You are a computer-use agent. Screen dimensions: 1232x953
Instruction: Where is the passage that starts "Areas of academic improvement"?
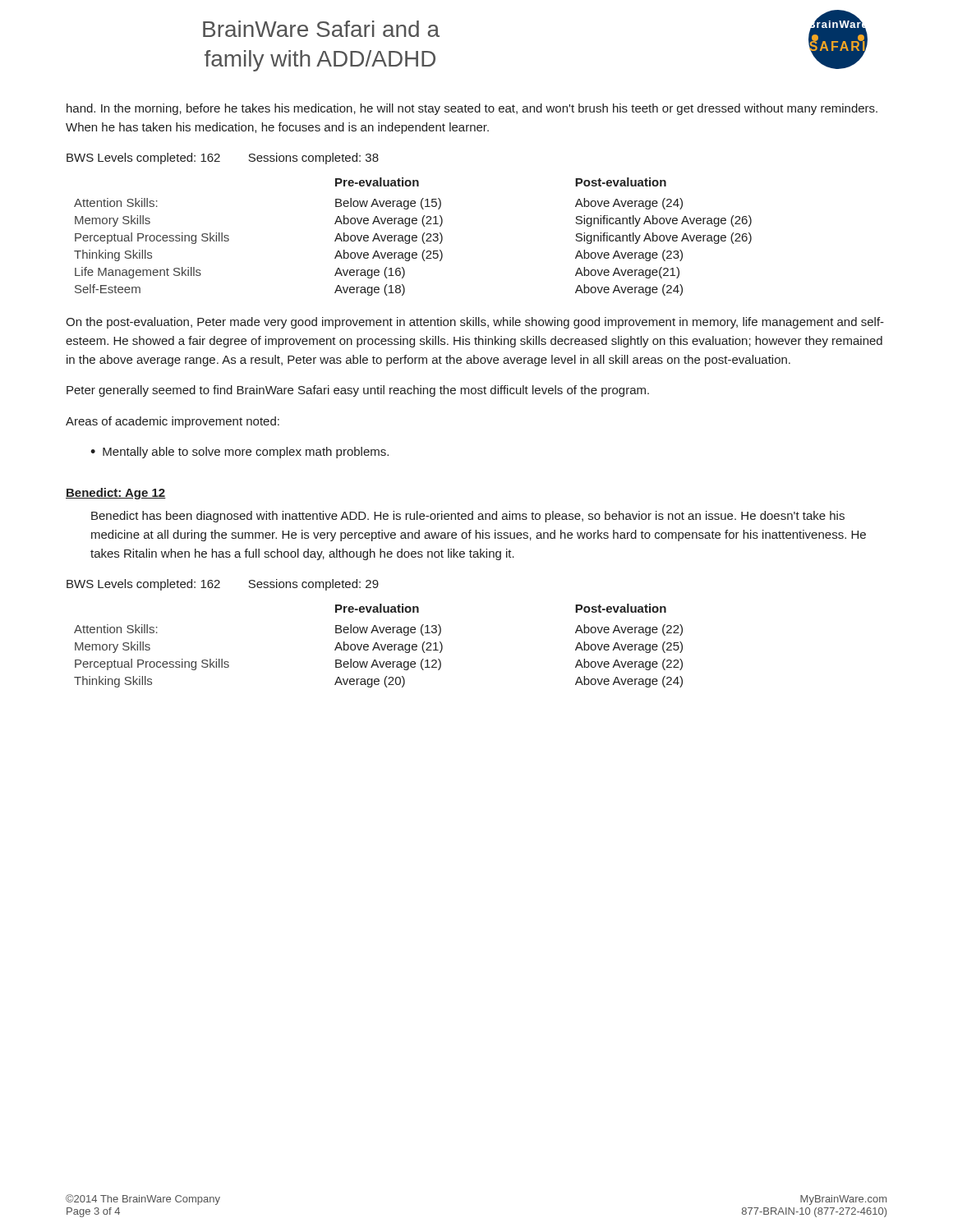point(173,421)
